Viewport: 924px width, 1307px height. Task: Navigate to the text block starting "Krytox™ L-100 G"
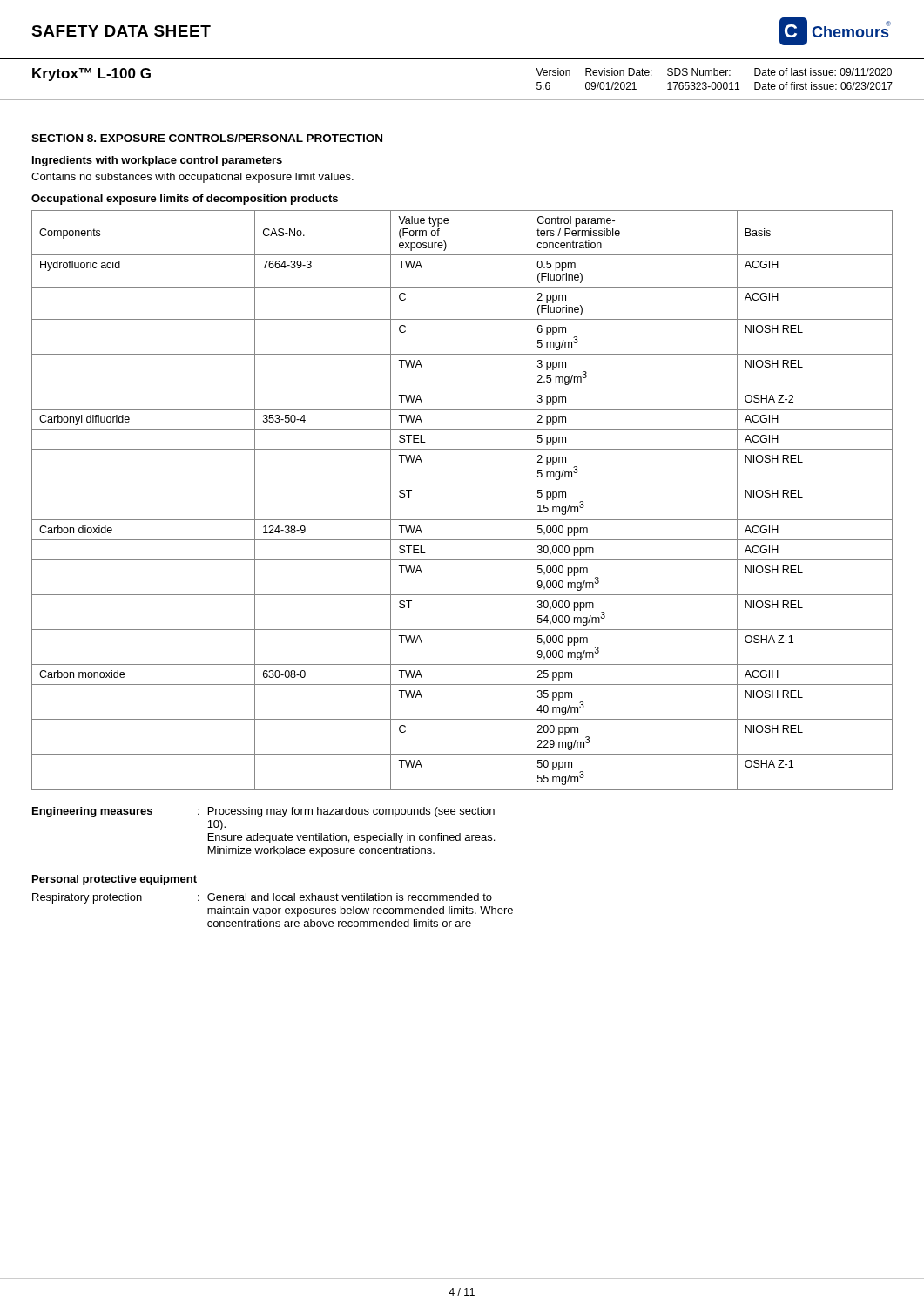tap(91, 74)
